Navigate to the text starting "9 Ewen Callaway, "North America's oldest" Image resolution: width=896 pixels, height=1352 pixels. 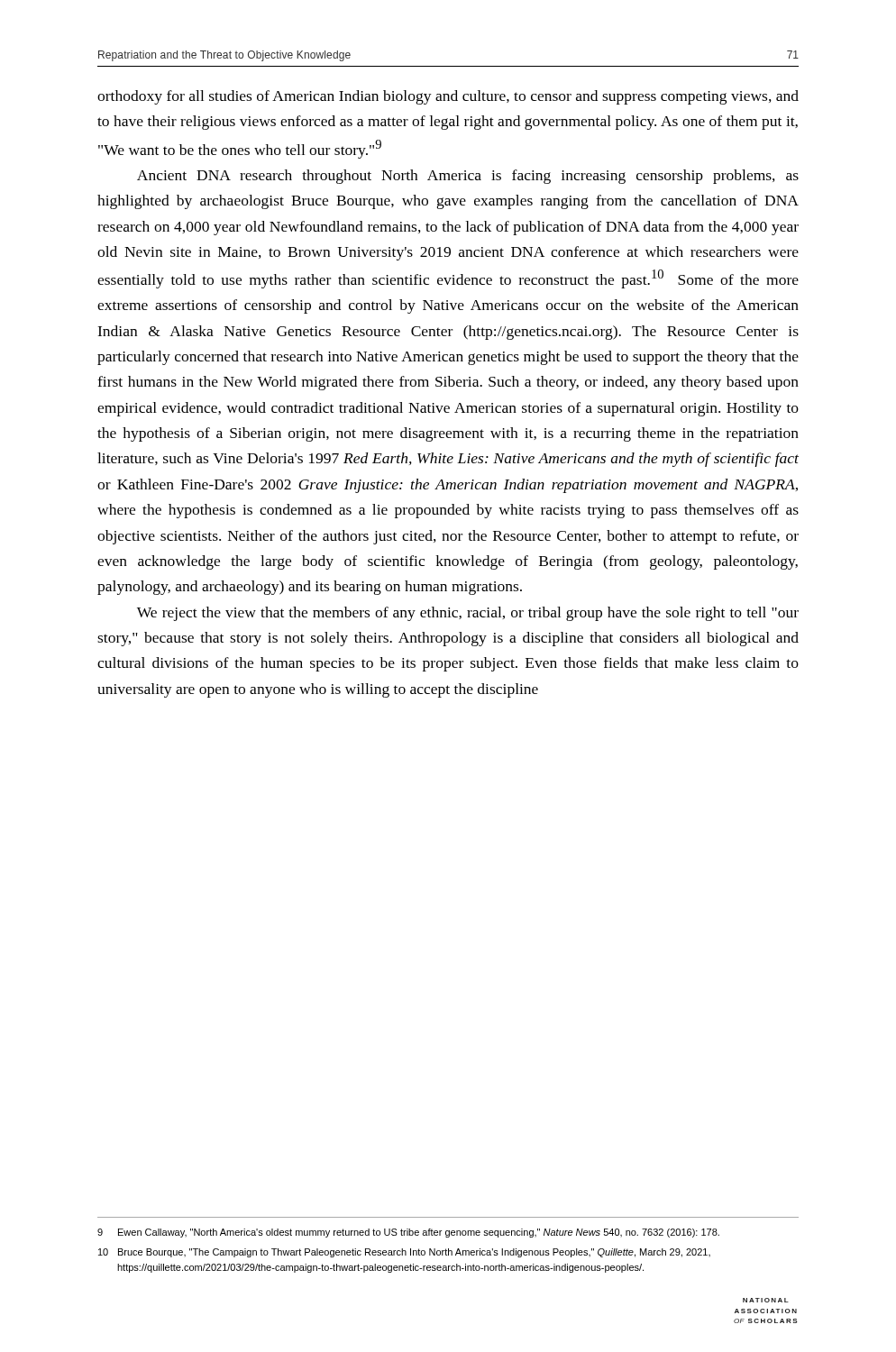[x=409, y=1232]
